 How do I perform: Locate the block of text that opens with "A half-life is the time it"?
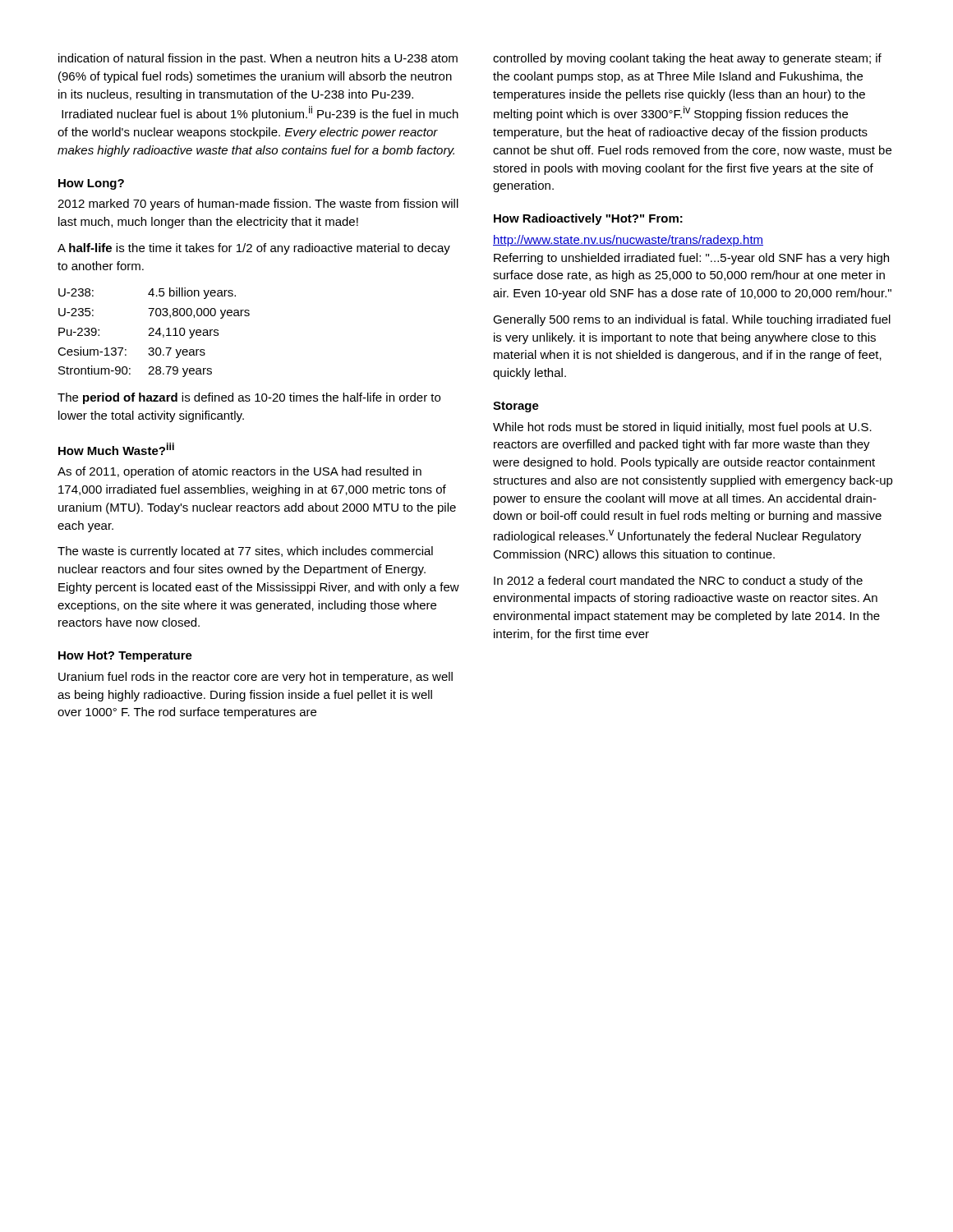[259, 257]
